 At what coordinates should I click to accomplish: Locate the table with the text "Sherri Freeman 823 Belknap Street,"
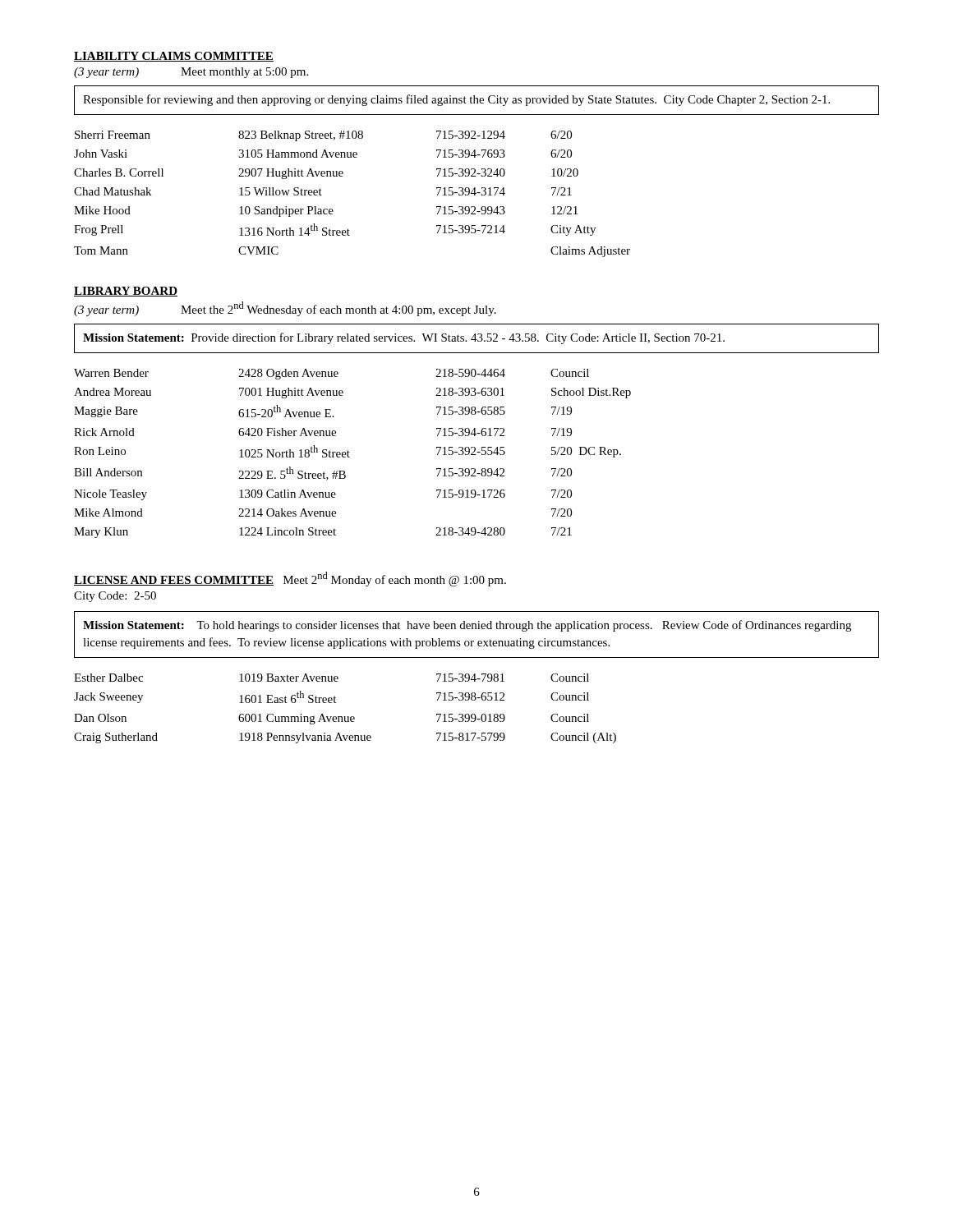pyautogui.click(x=476, y=193)
